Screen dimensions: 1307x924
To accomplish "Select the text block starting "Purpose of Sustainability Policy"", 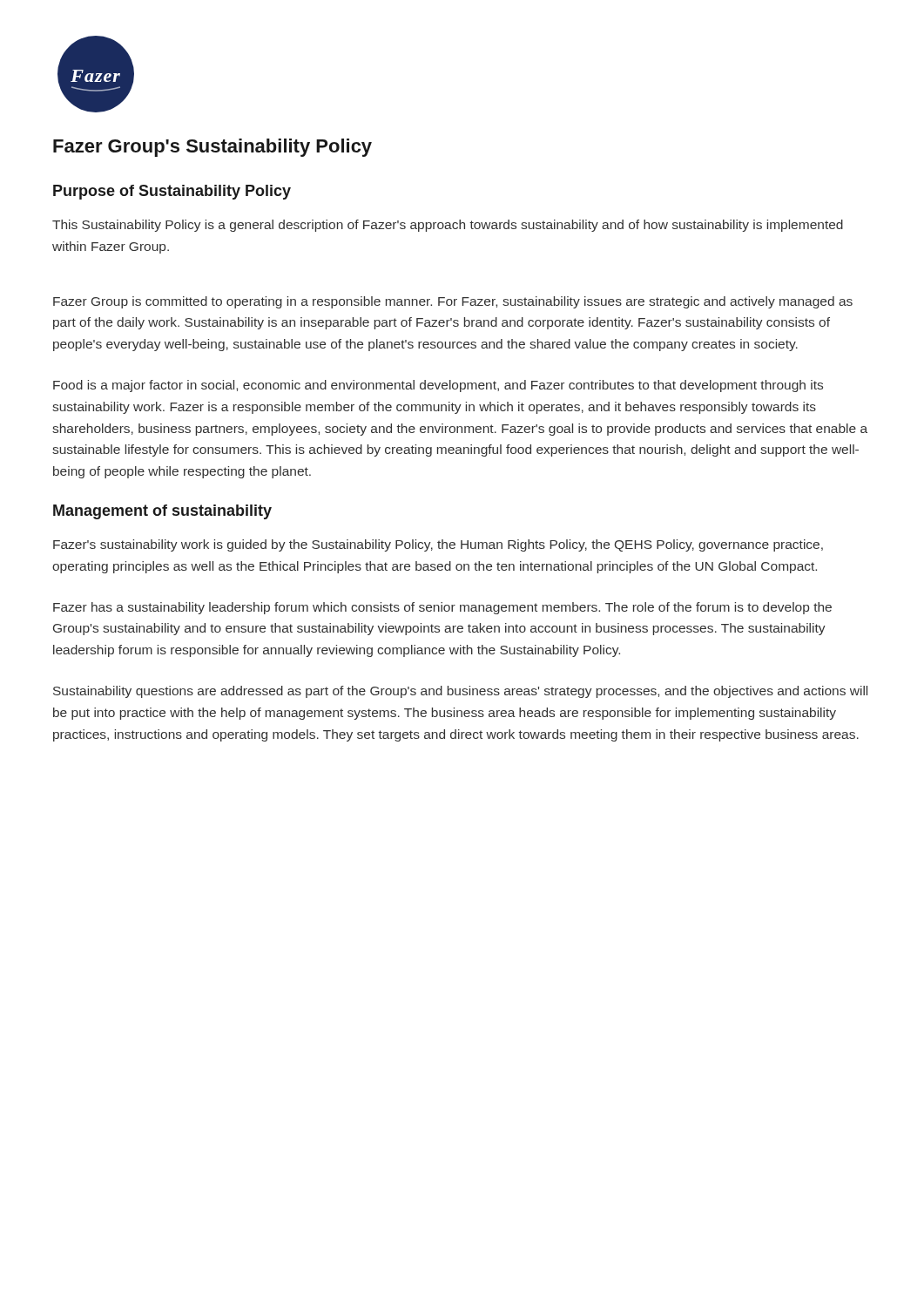I will pos(172,191).
